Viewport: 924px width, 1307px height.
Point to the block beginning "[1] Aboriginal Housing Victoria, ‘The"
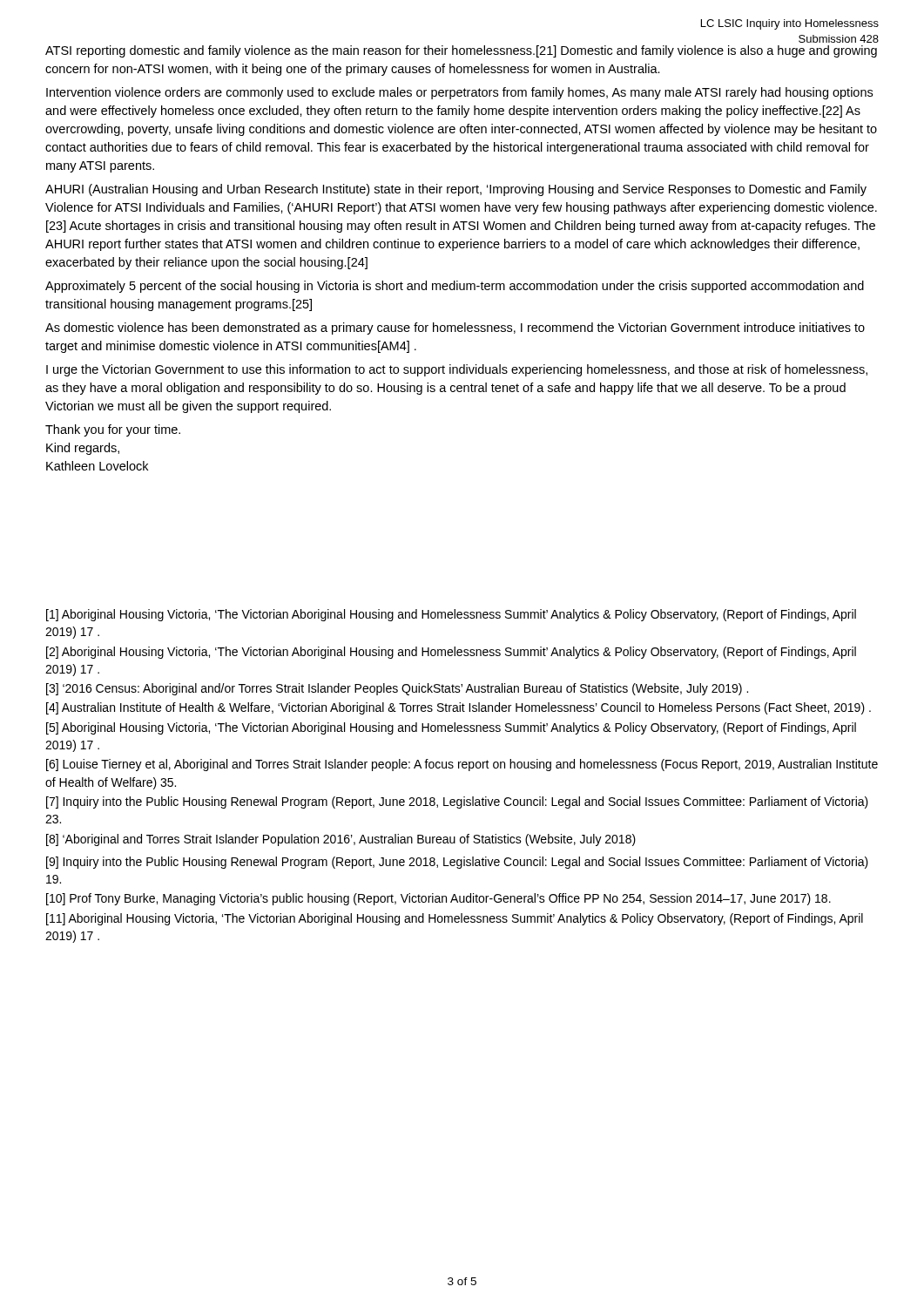pos(451,623)
